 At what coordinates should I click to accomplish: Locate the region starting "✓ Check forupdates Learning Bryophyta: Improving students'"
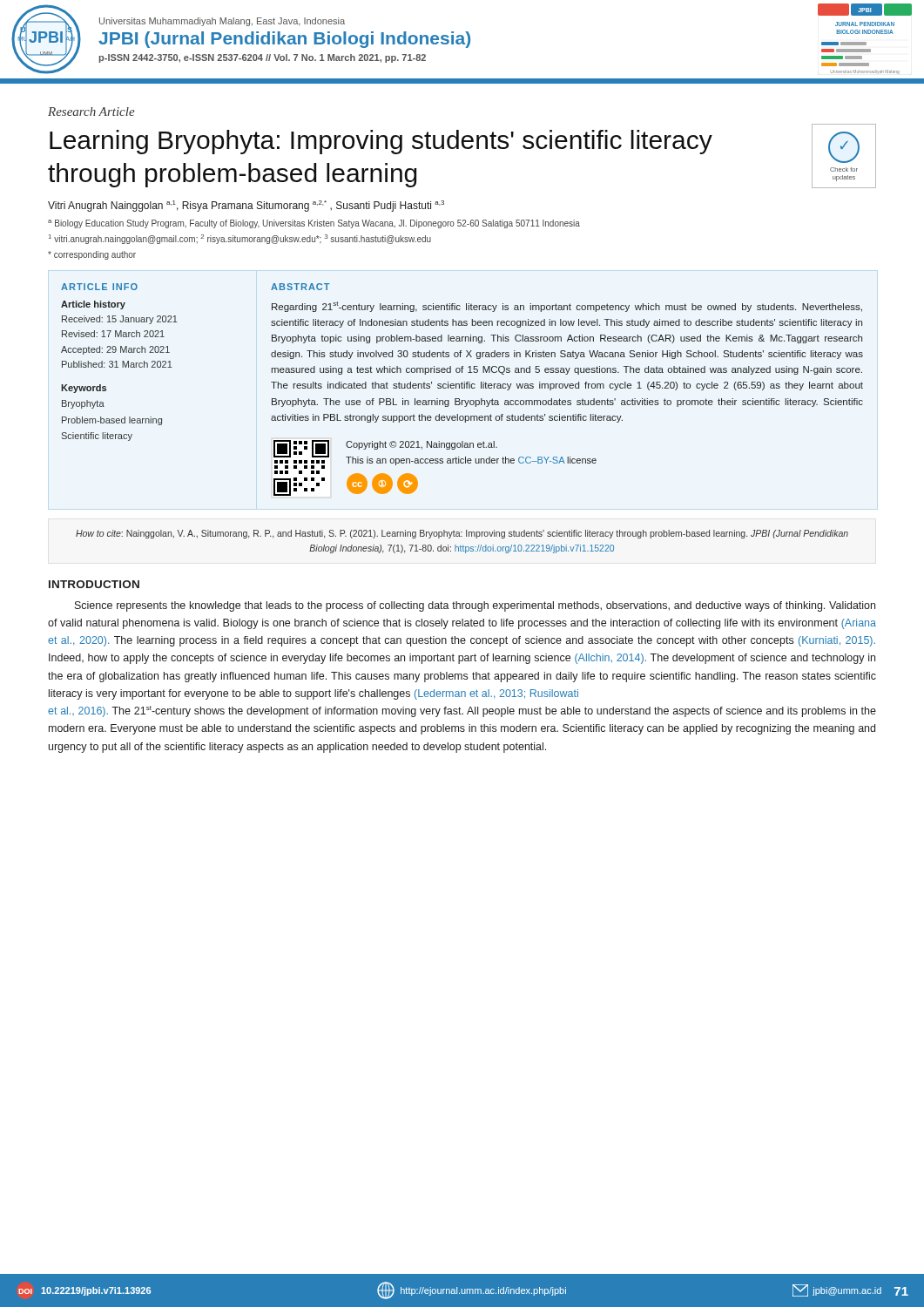click(x=462, y=156)
